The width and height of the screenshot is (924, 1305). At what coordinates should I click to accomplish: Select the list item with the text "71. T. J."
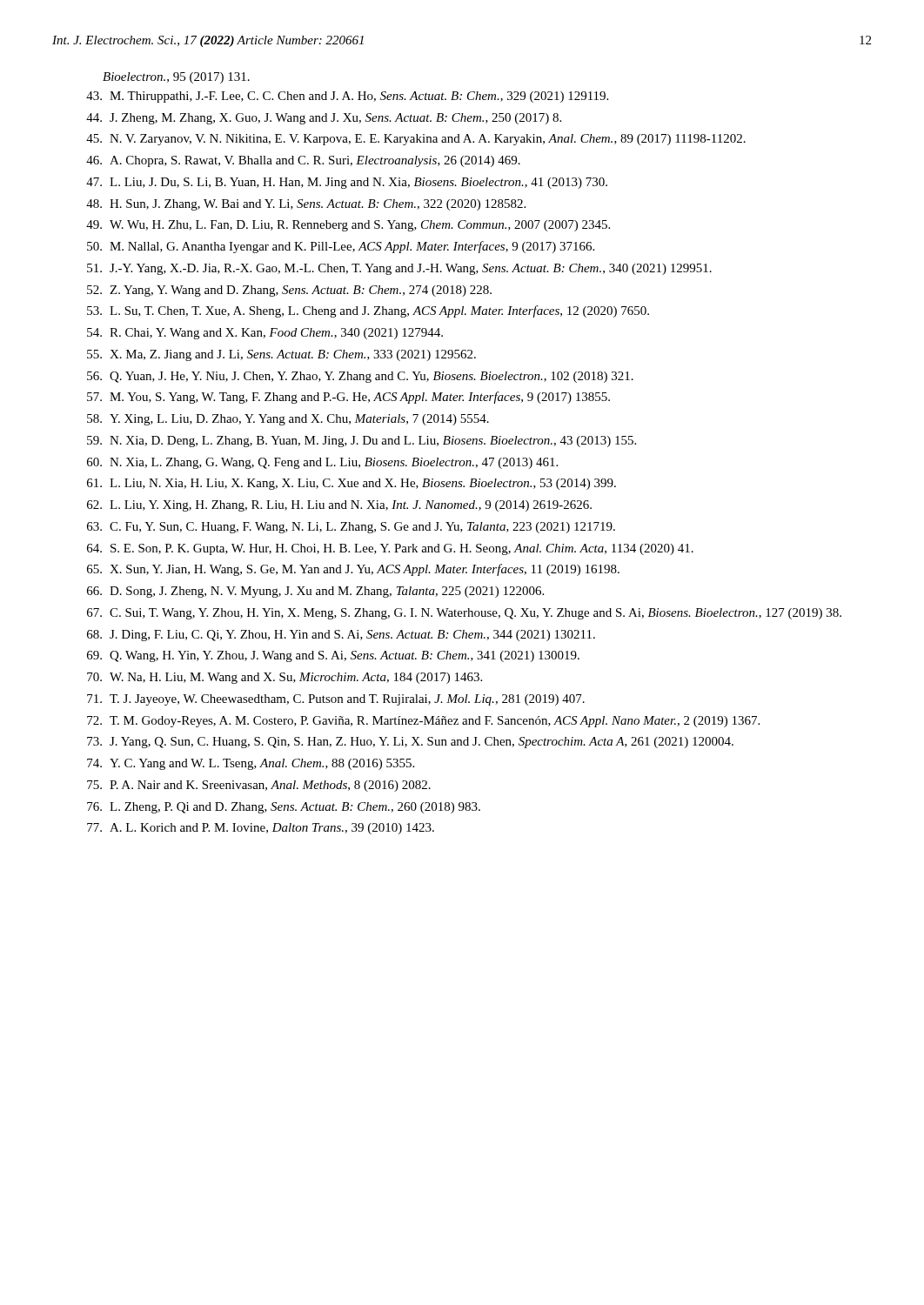pos(462,699)
